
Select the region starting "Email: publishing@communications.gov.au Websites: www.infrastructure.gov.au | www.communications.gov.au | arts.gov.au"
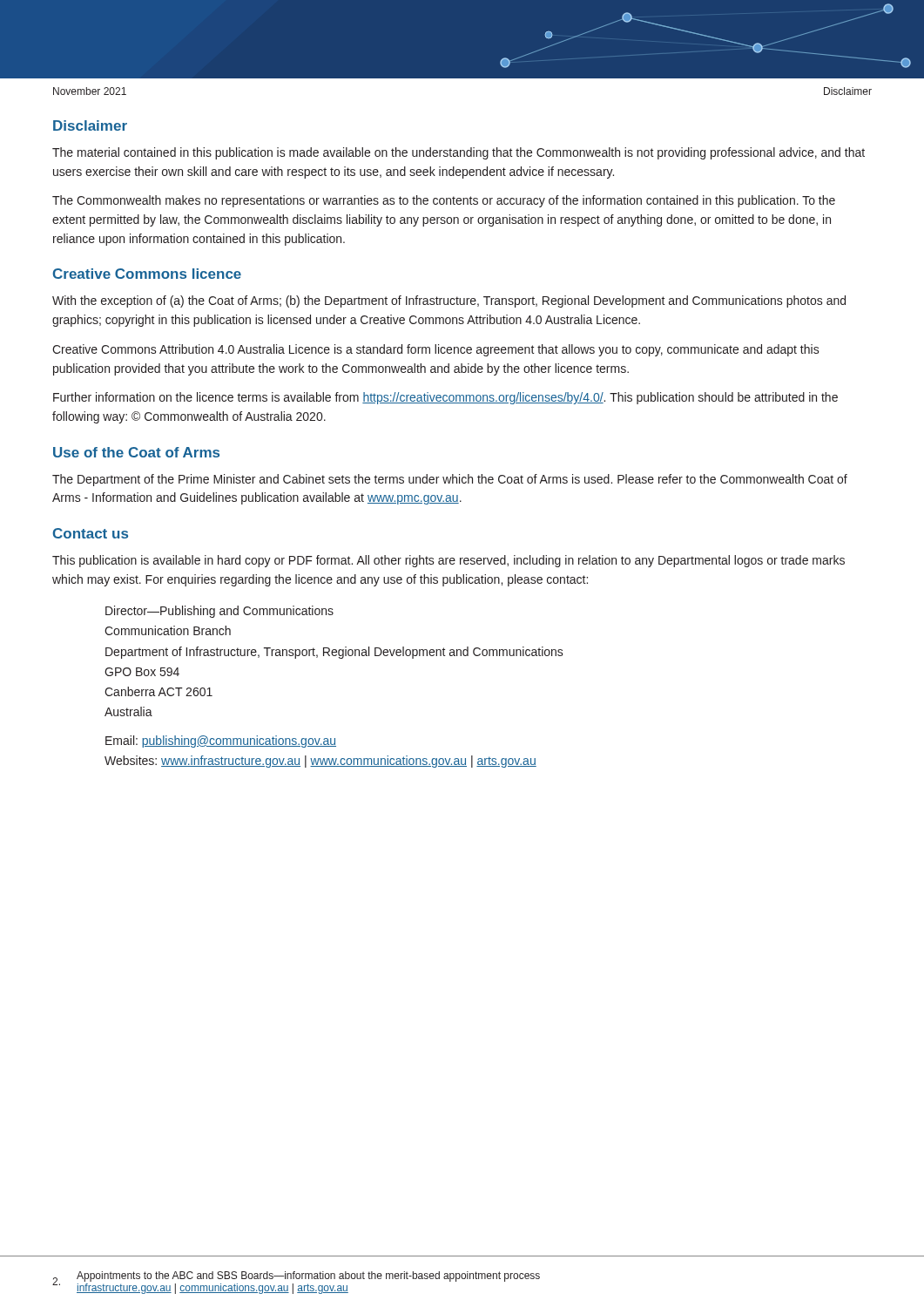(320, 751)
